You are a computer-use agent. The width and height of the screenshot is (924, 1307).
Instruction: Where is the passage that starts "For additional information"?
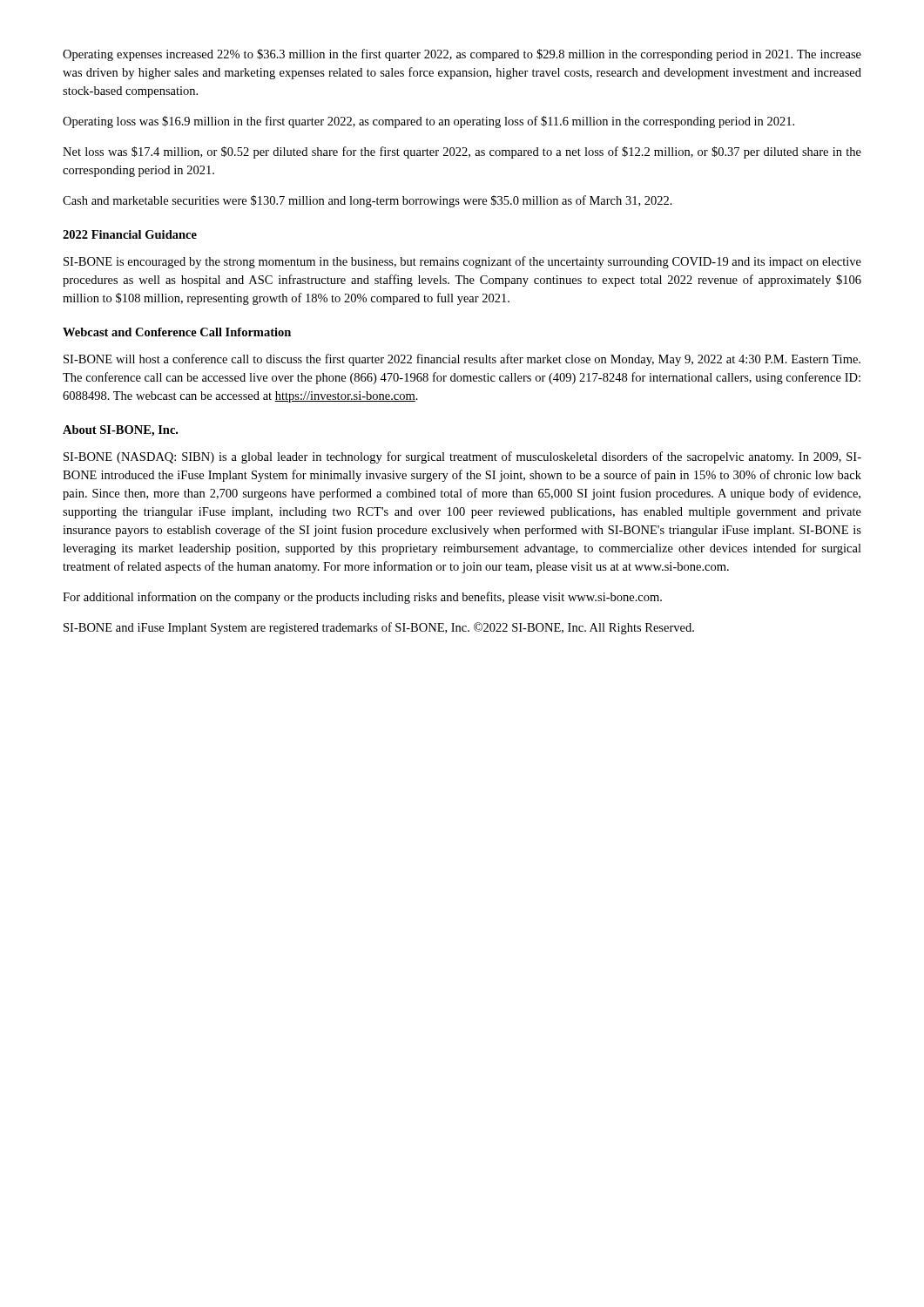363,597
